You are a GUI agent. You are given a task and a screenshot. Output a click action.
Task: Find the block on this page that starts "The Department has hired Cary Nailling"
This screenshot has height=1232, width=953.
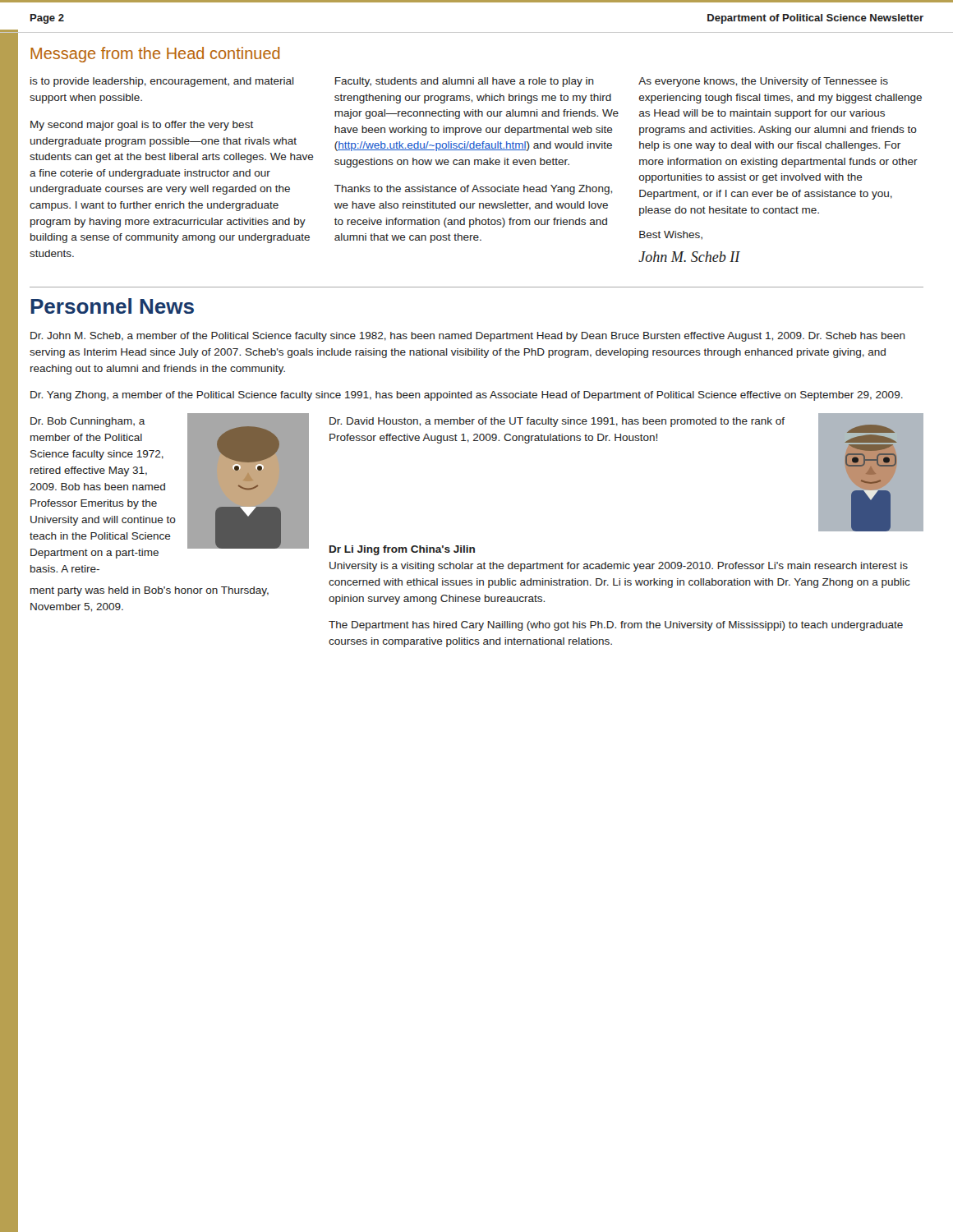(x=616, y=633)
